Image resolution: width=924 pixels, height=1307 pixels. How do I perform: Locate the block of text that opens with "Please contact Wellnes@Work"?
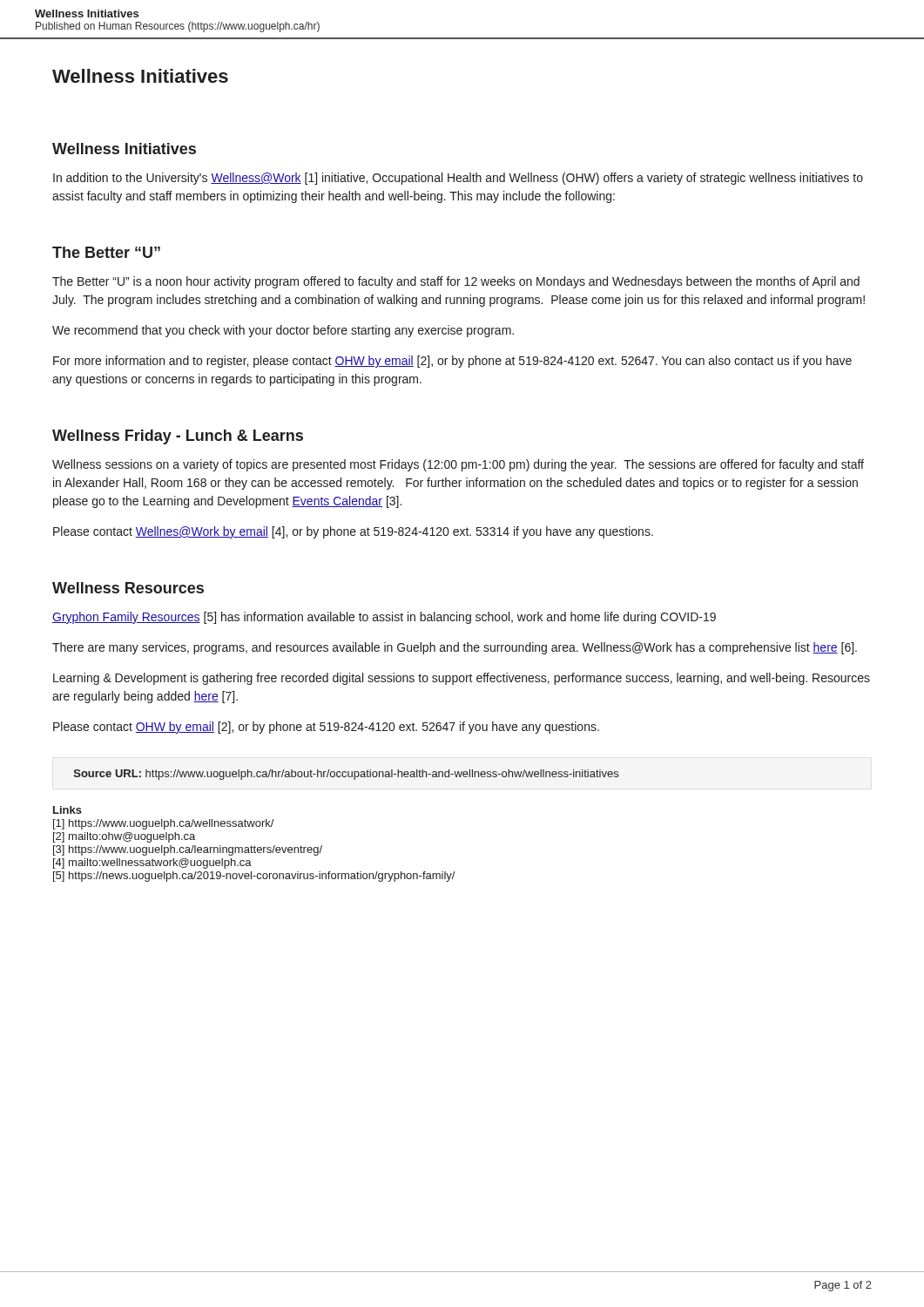point(353,531)
